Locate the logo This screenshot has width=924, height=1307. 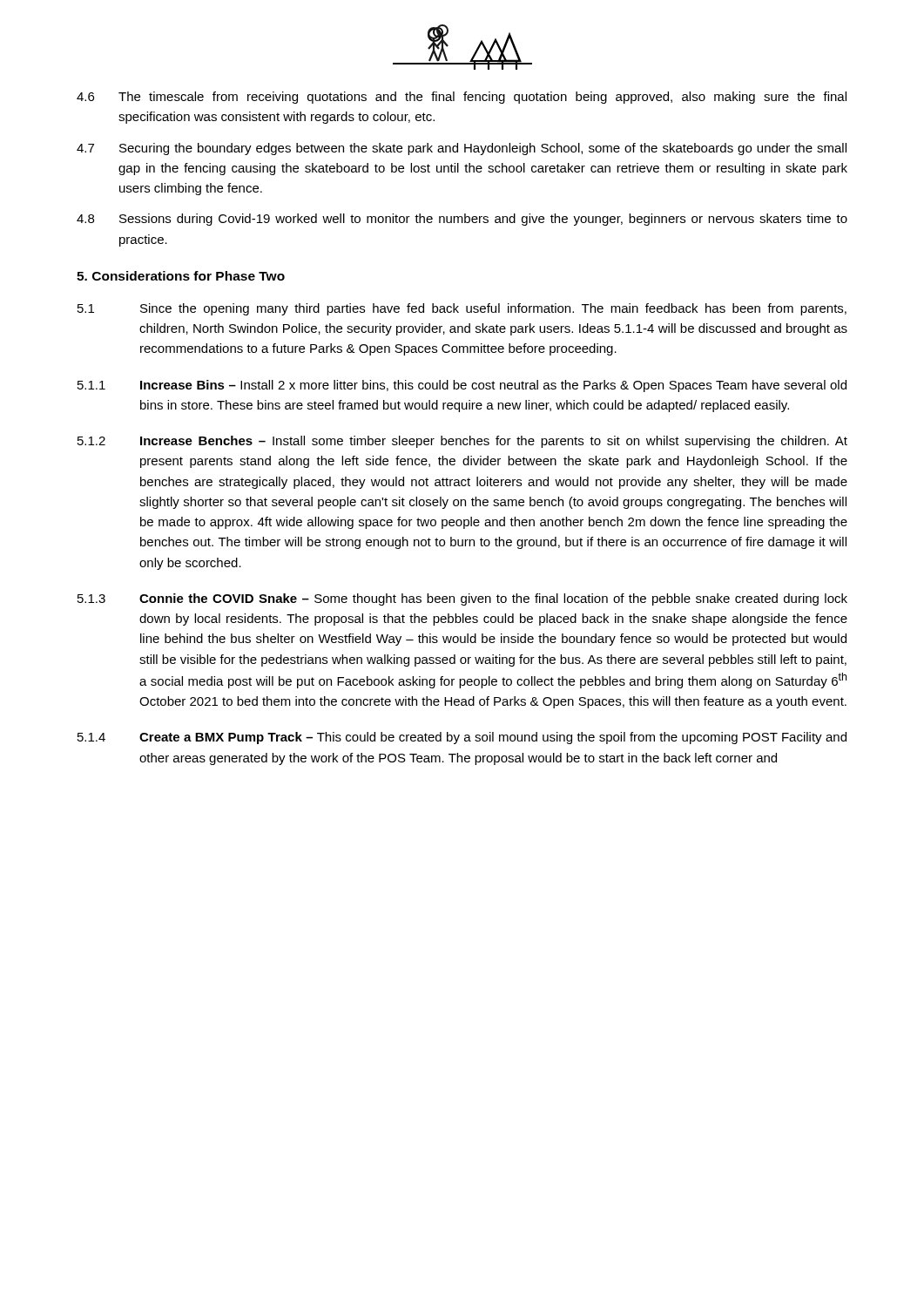point(462,41)
